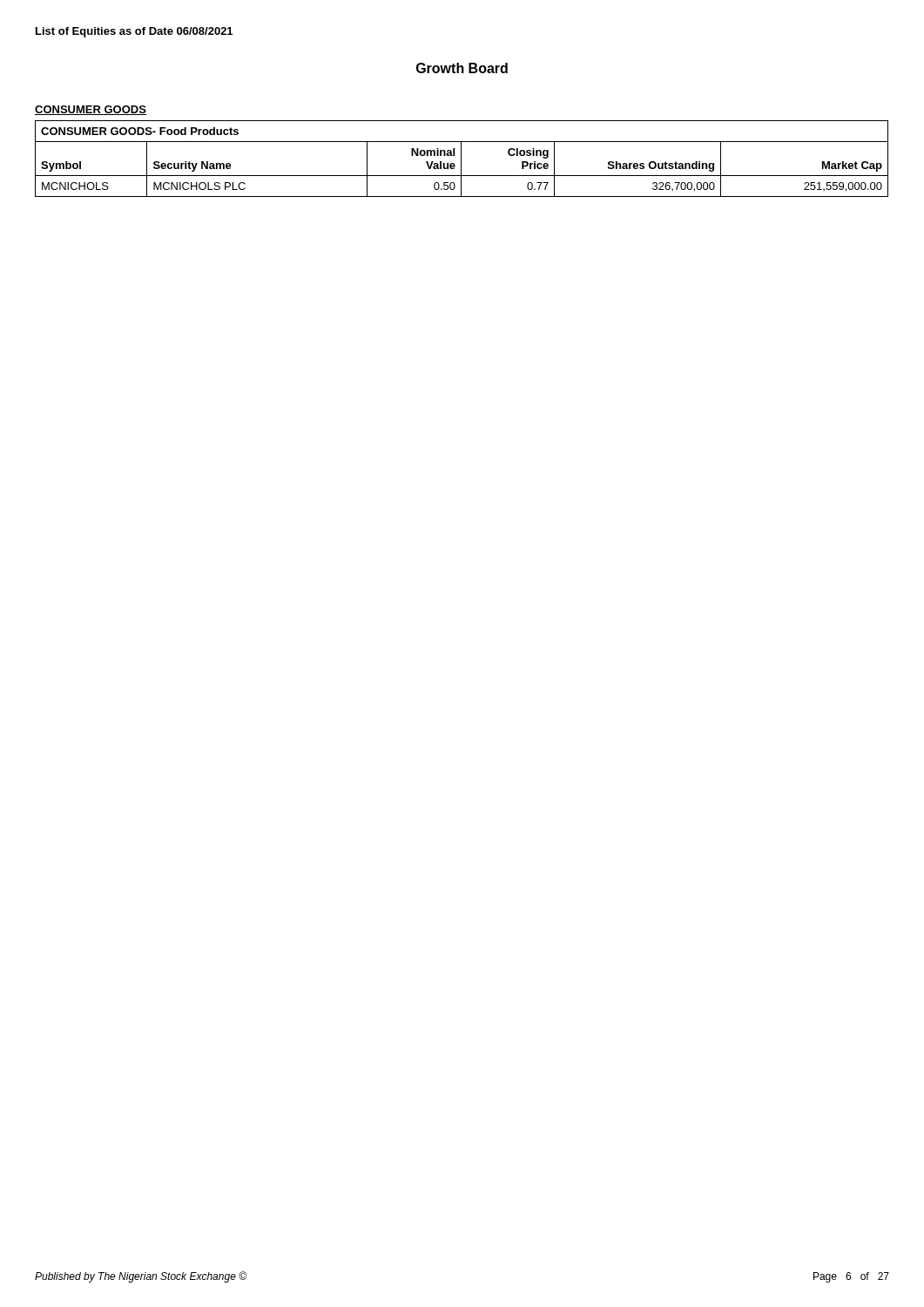Find the section header that reads "CONSUMER GOODS"
Screen dimensions: 1307x924
click(x=91, y=109)
